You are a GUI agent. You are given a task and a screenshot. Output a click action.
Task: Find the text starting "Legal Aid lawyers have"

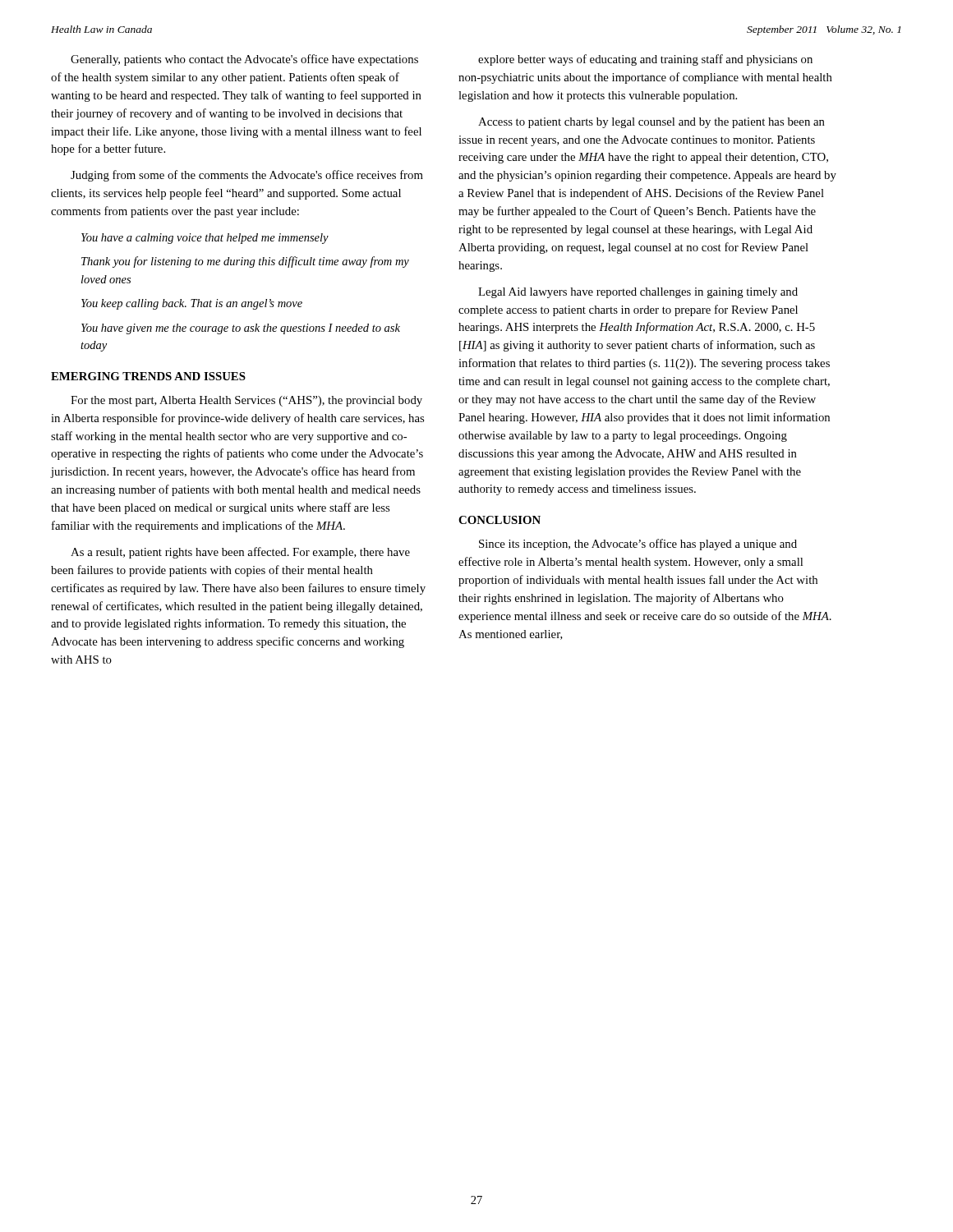(x=647, y=391)
